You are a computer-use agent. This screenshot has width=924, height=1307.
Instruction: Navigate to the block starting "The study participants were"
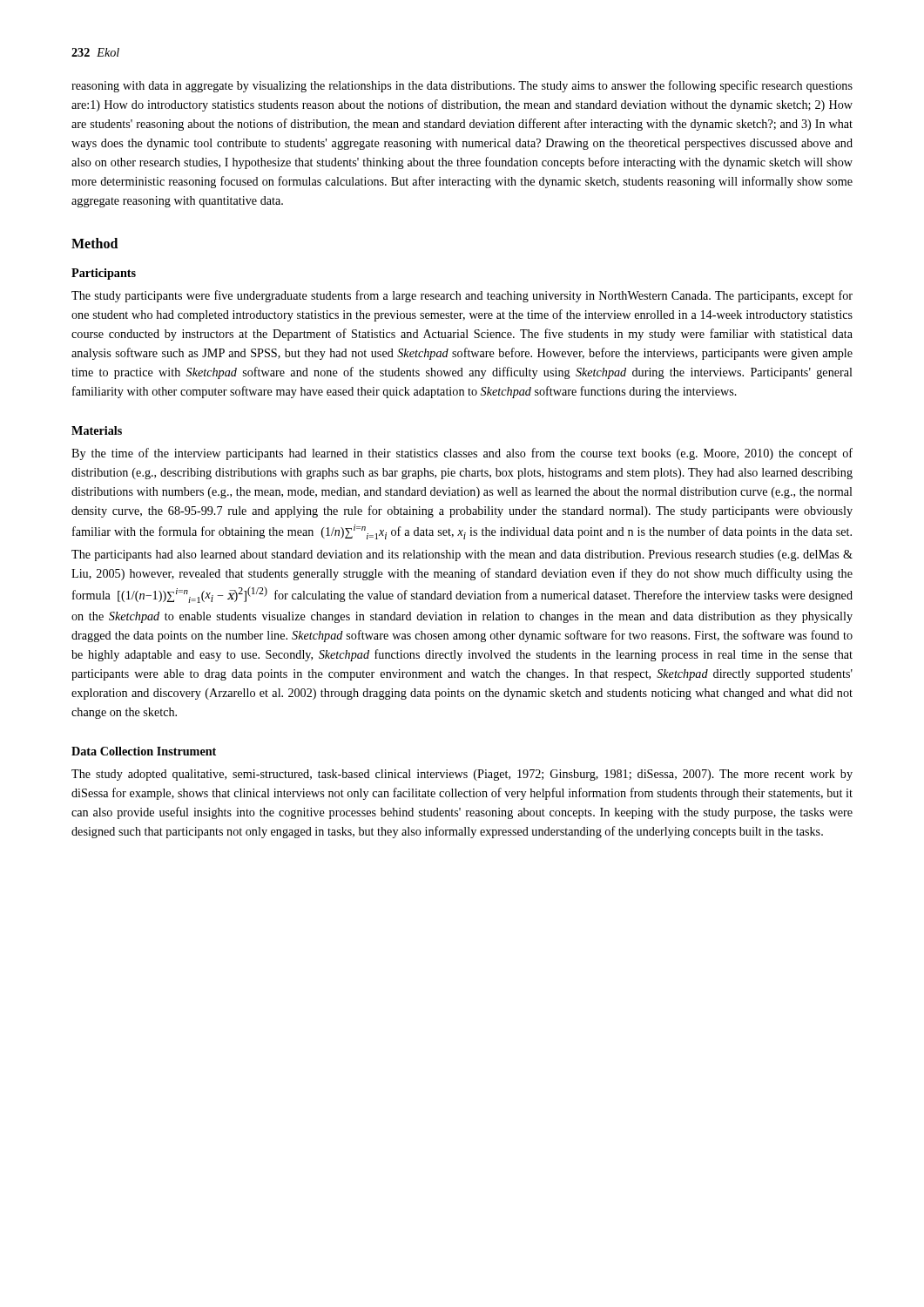click(x=462, y=343)
